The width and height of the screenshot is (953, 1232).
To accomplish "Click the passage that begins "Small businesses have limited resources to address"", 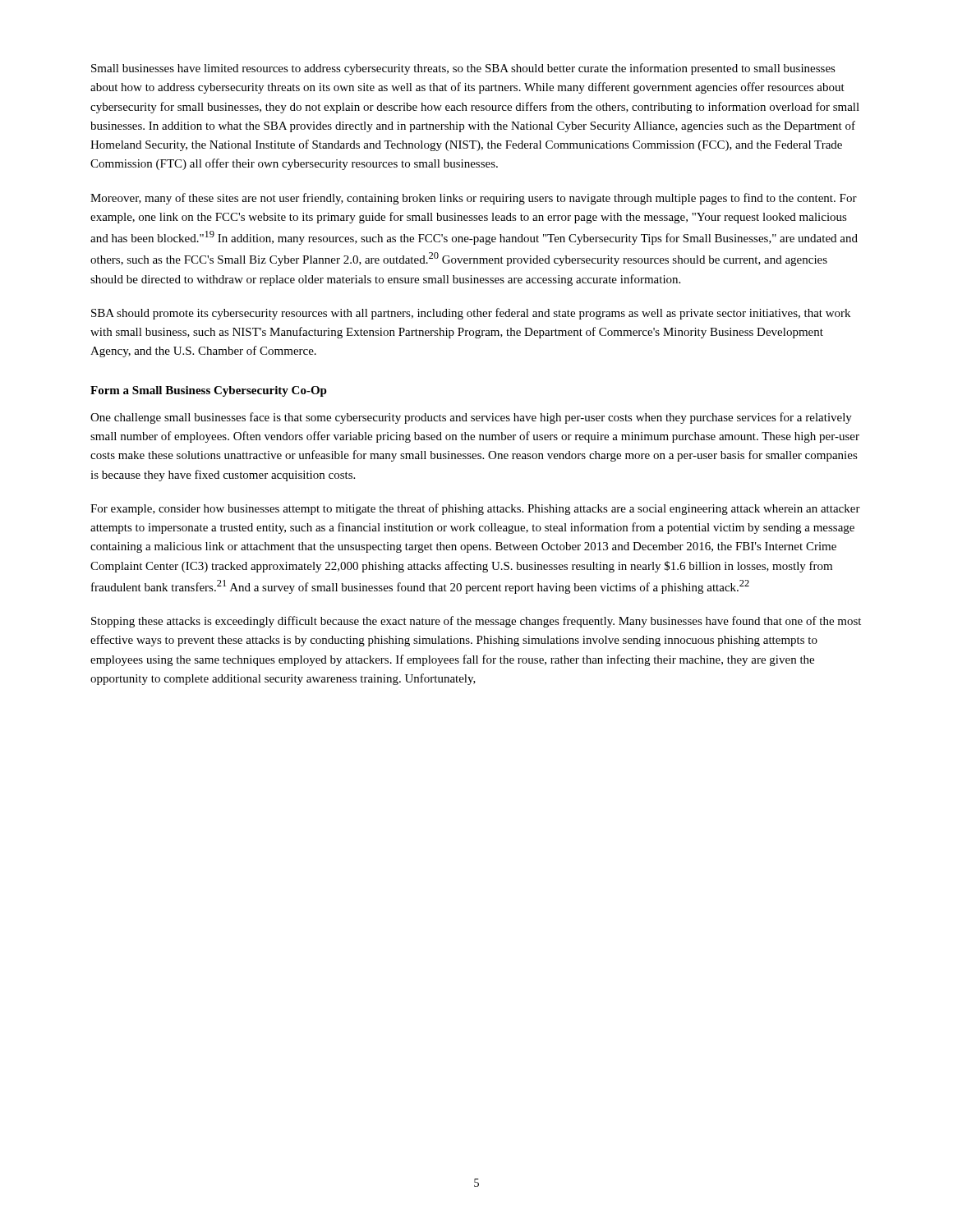I will tap(475, 116).
